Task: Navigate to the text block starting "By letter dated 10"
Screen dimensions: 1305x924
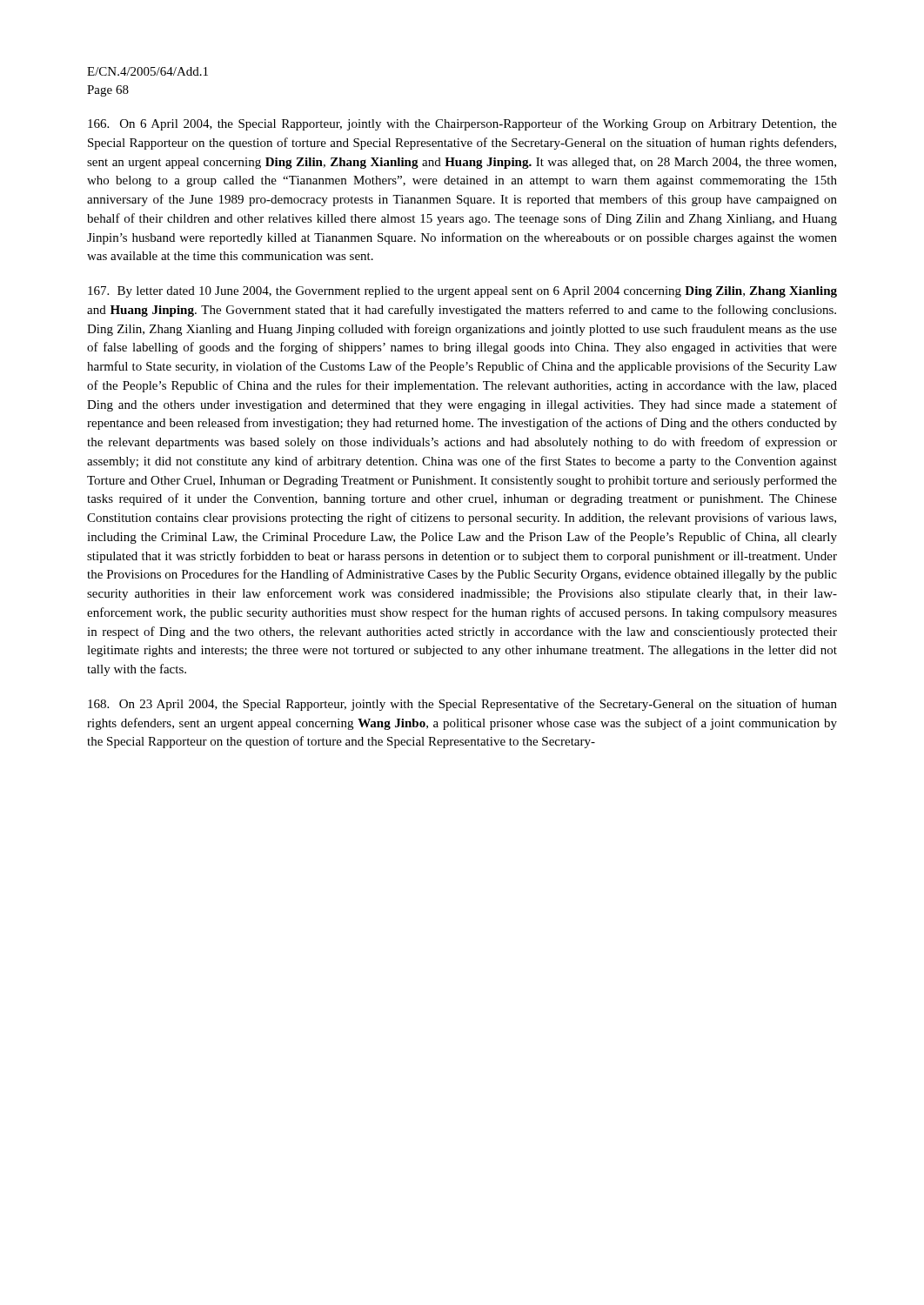Action: tap(462, 480)
